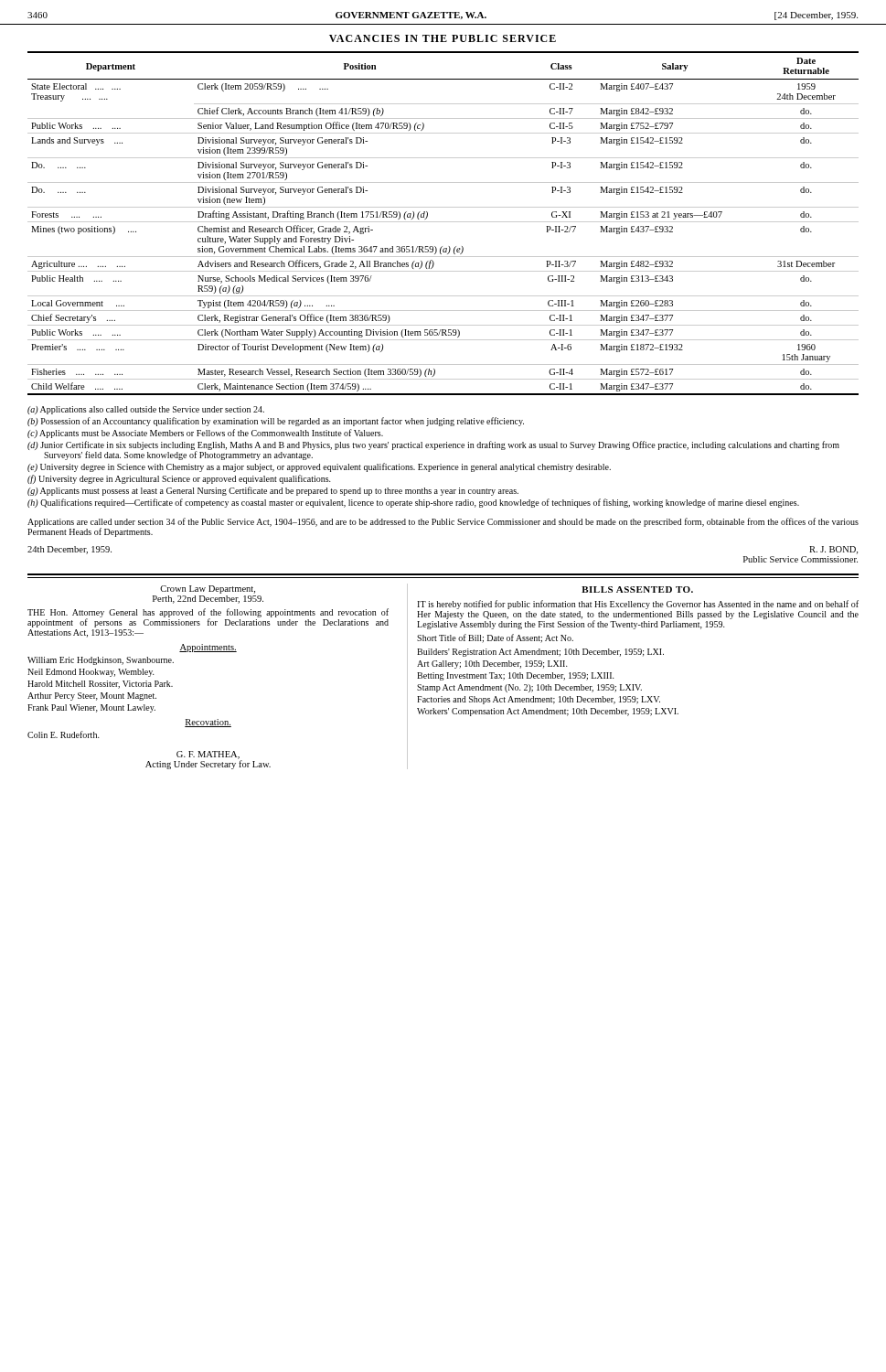This screenshot has width=886, height=1372.
Task: Select the footnote with the text "(g) Applicants must possess at least a General"
Action: (273, 491)
